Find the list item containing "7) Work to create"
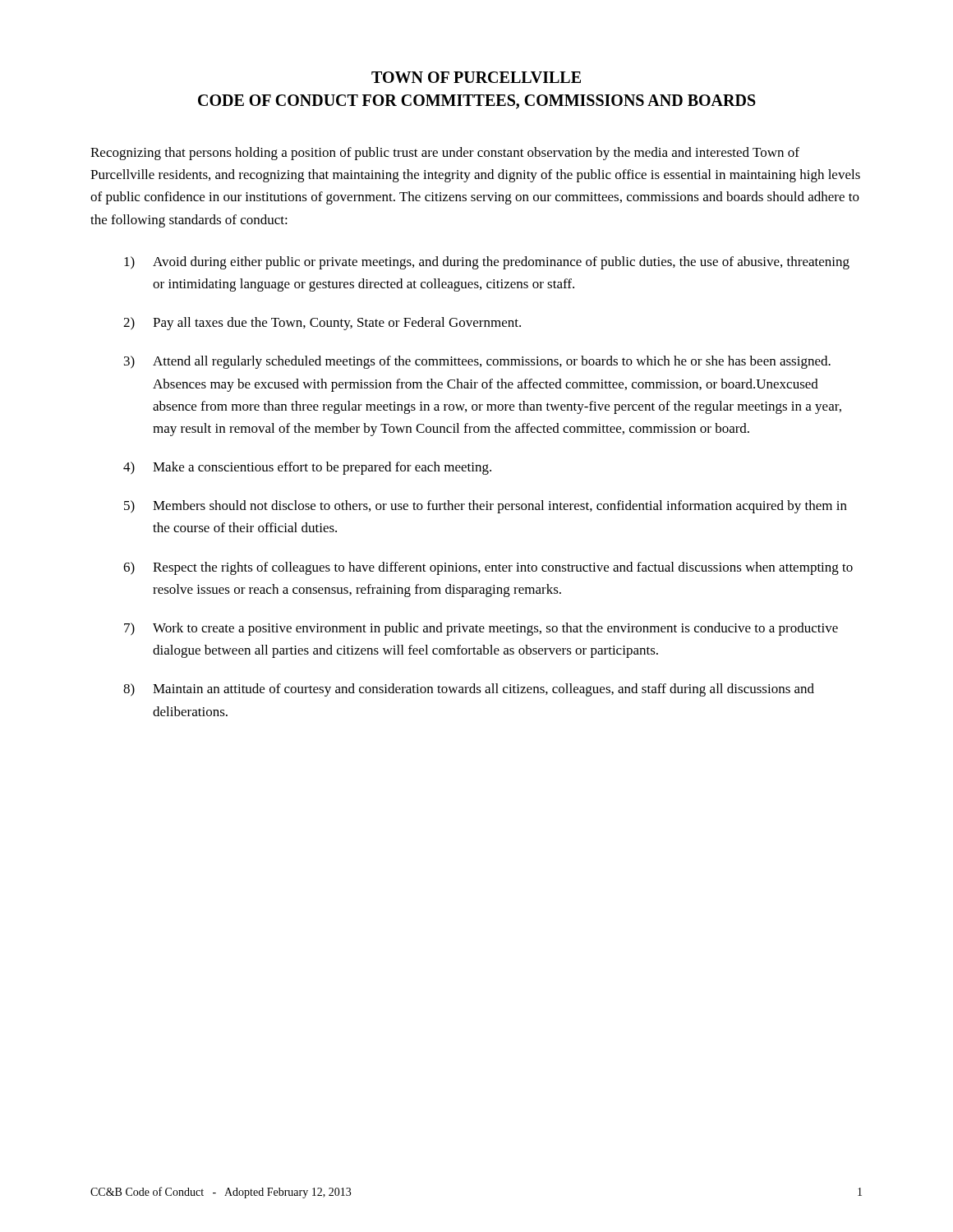 [x=493, y=639]
